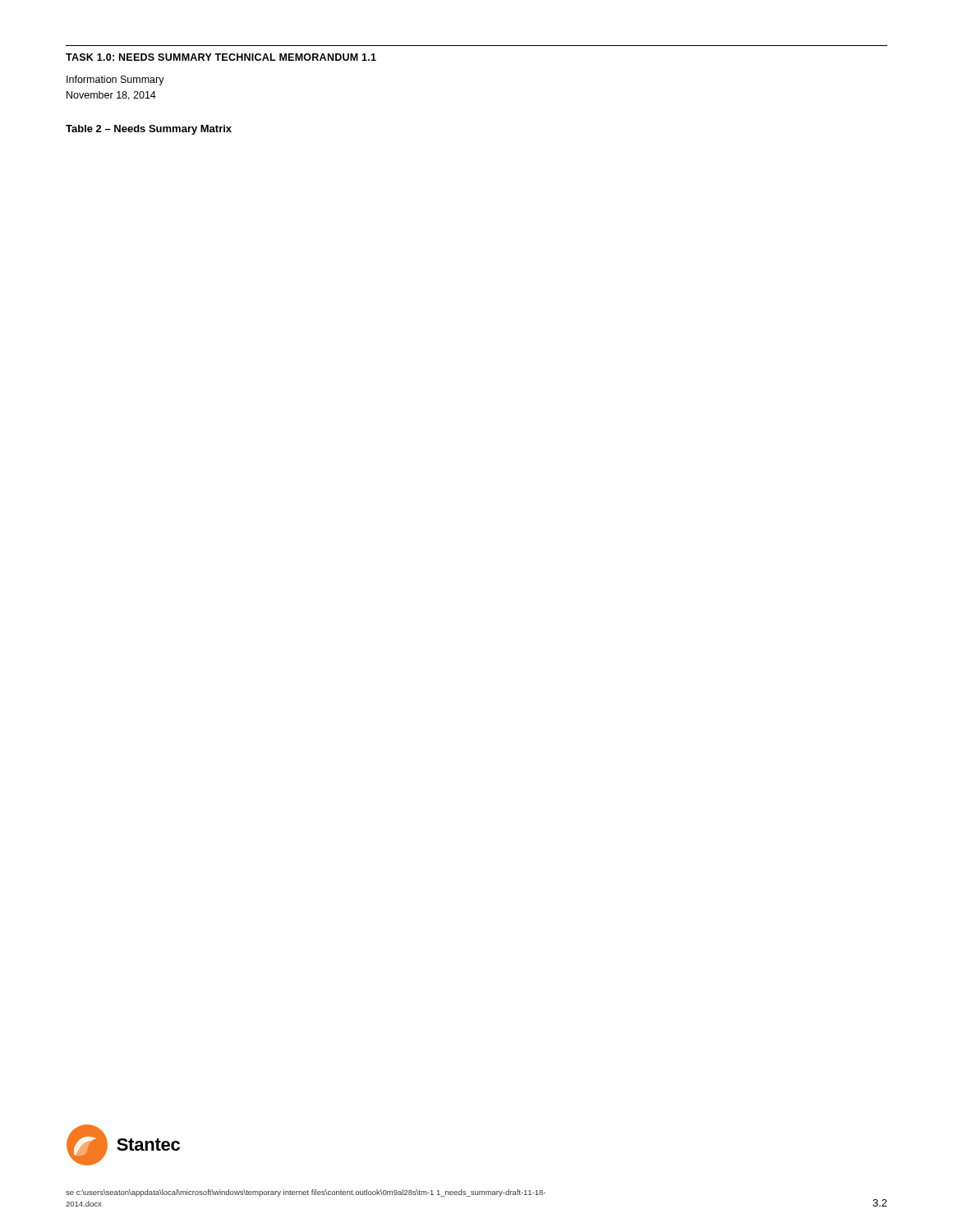
Task: Click on the text starting "Table 2 – Needs Summary"
Action: point(149,128)
